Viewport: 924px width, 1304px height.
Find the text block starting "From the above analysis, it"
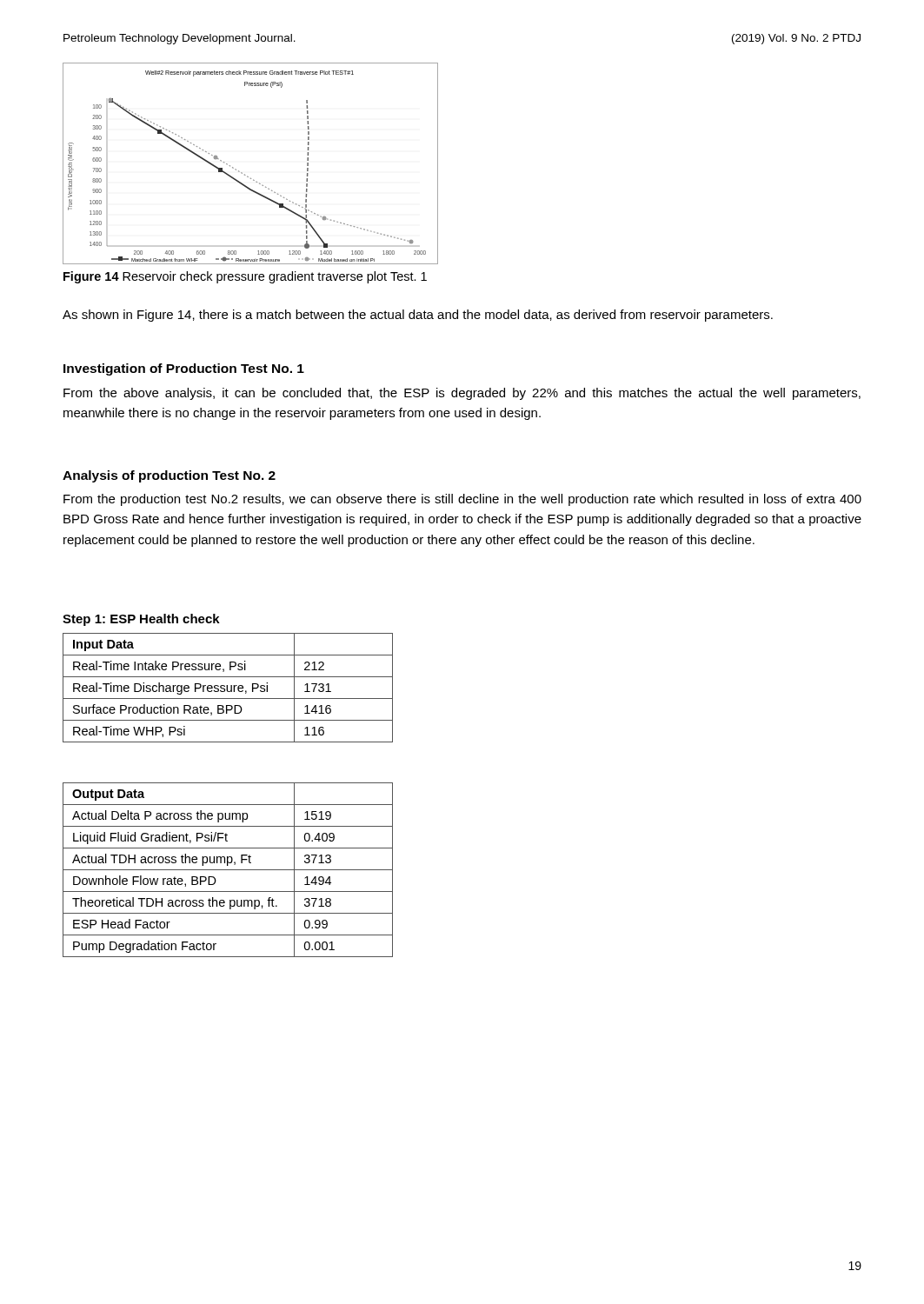coord(462,403)
